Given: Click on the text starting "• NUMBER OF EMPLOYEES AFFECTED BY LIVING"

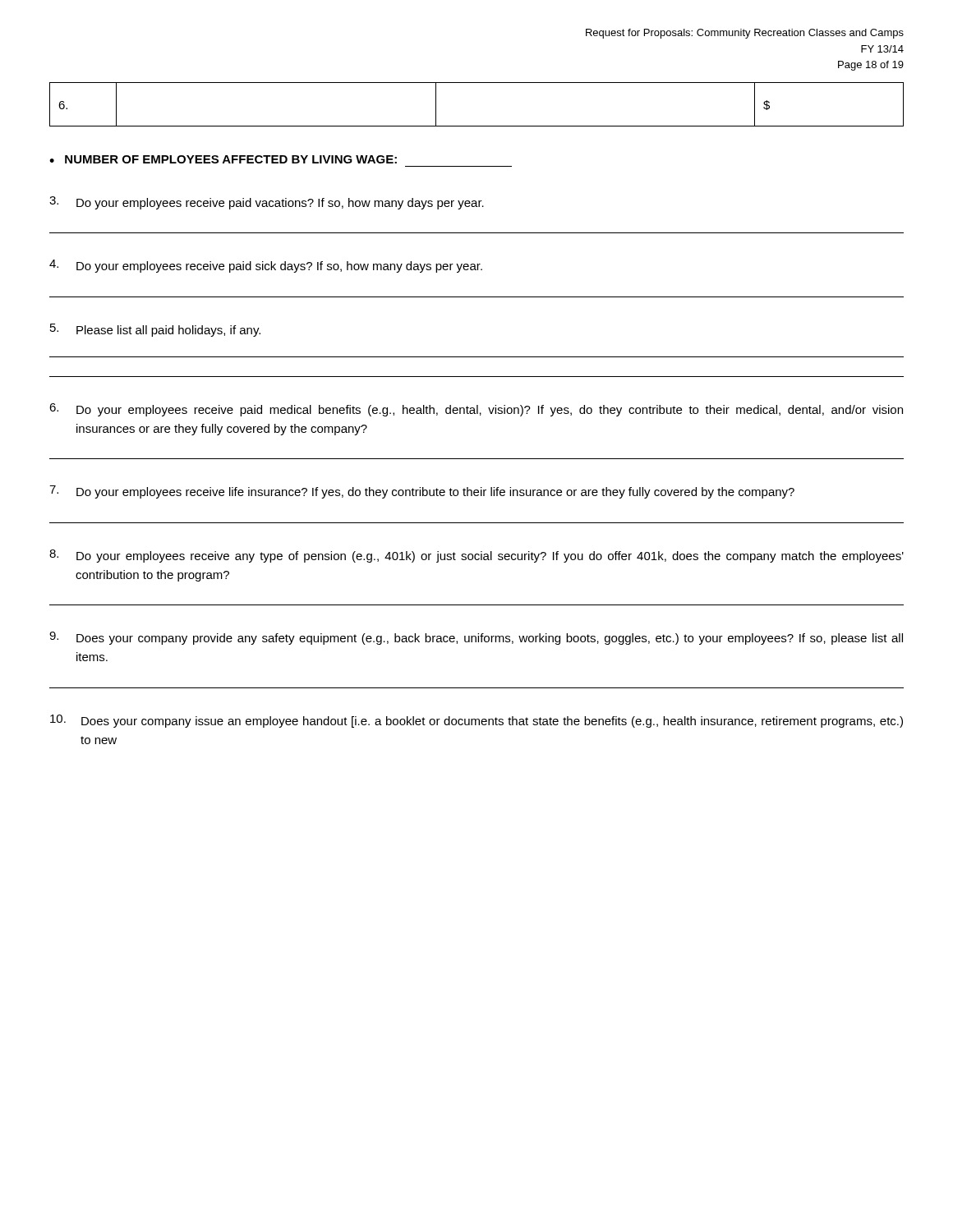Looking at the screenshot, I should tap(280, 161).
